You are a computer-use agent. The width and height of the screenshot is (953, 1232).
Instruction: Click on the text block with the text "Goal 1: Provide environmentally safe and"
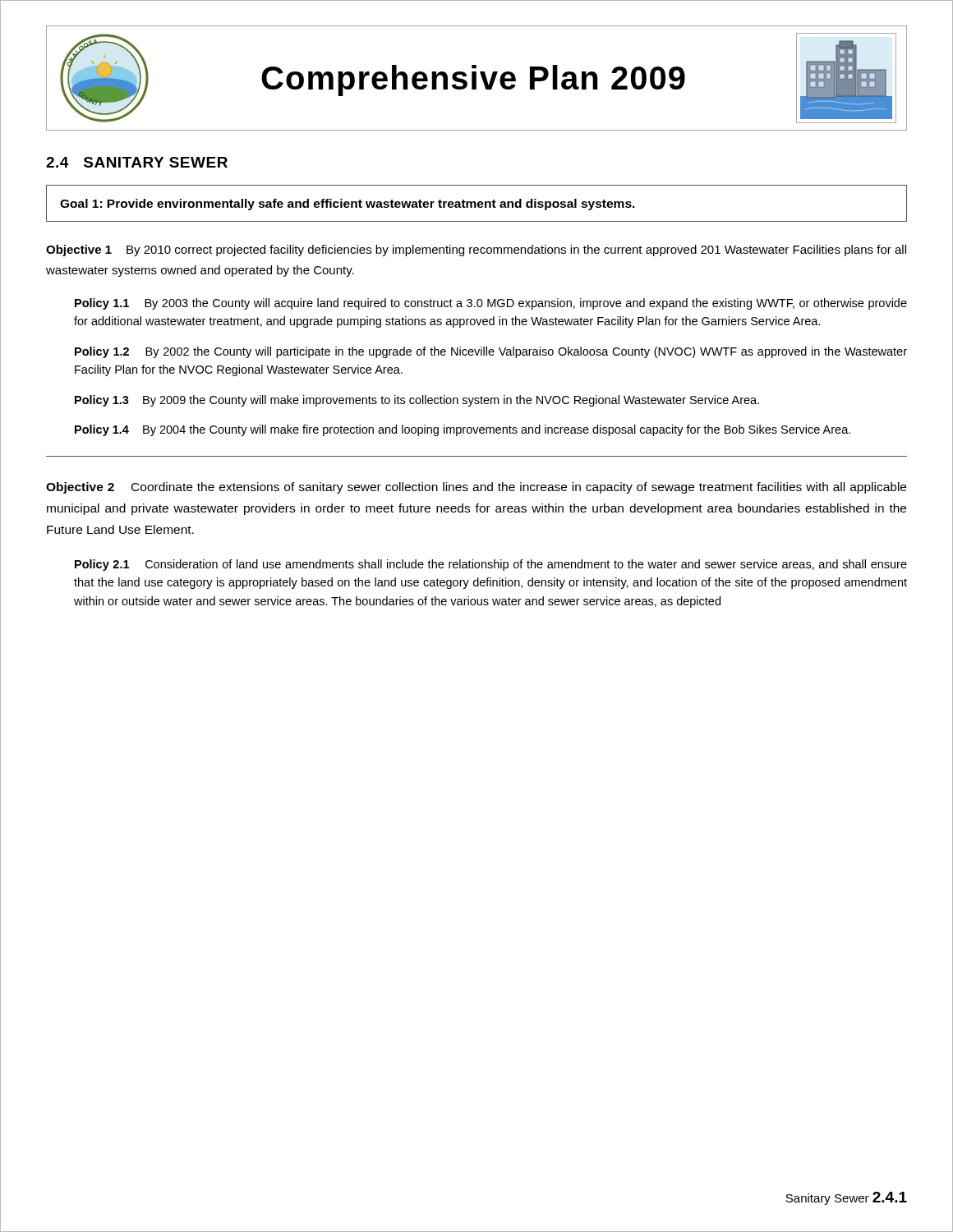tap(476, 203)
